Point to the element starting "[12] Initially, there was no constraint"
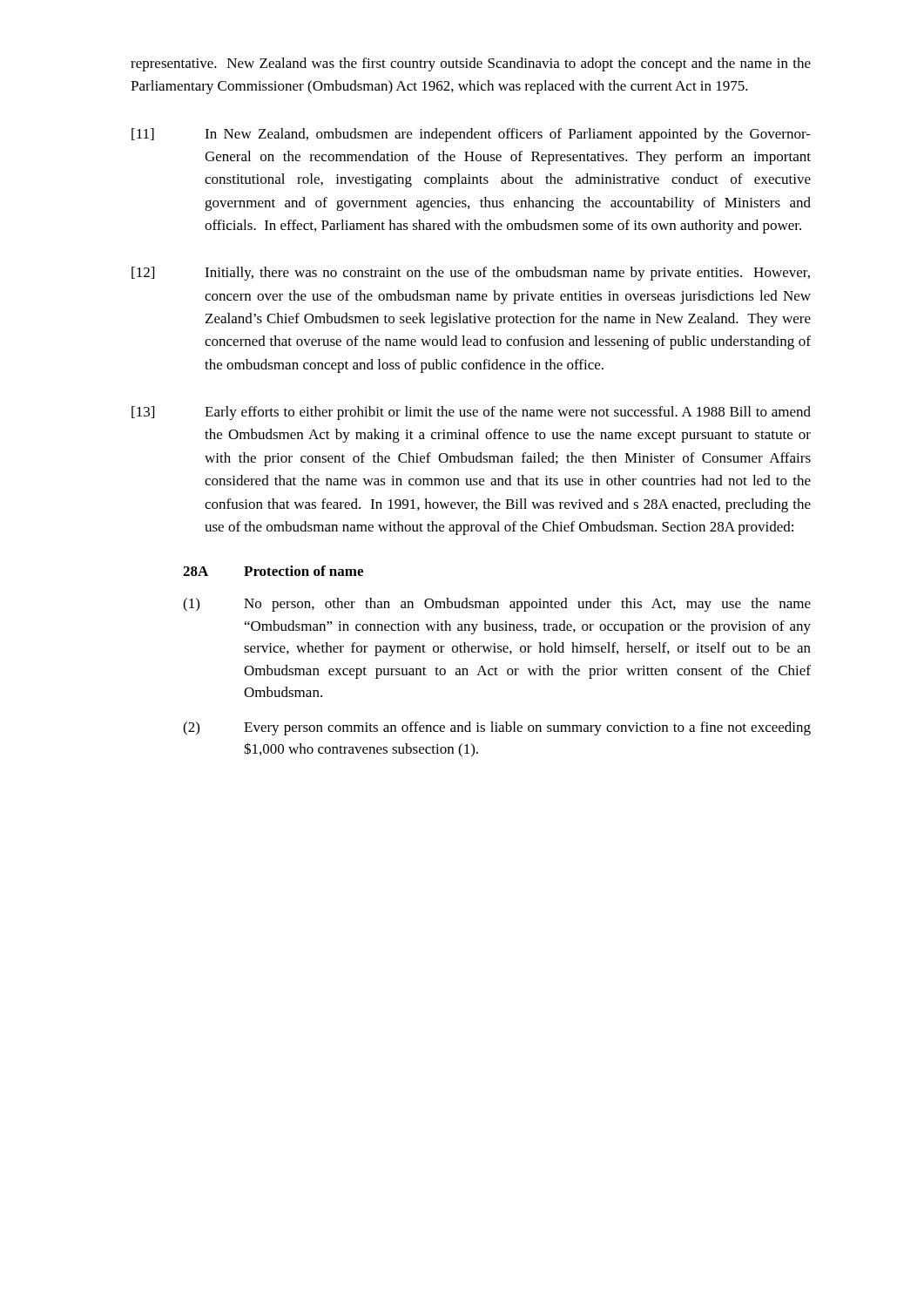The height and width of the screenshot is (1307, 924). point(471,319)
